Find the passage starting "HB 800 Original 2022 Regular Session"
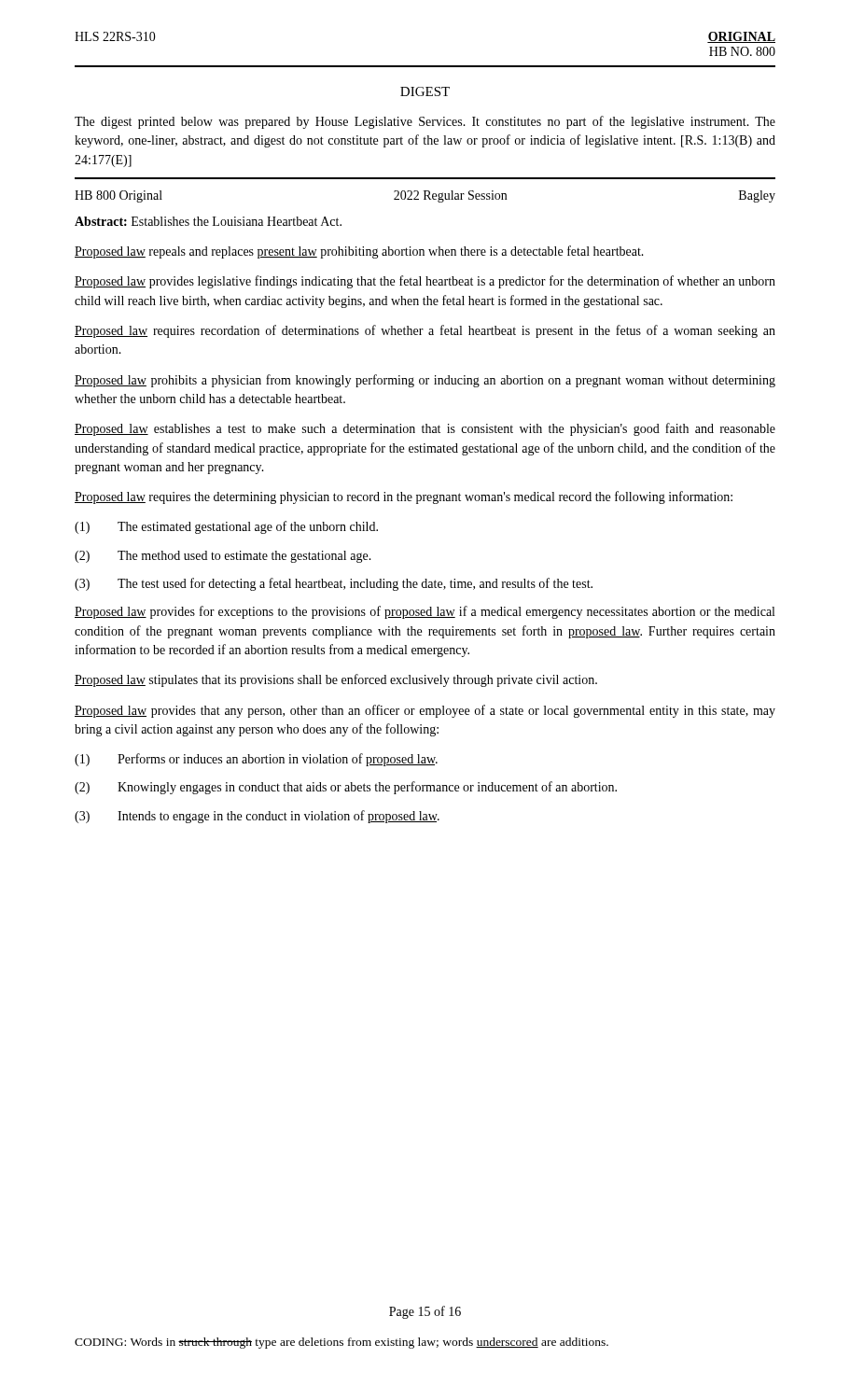This screenshot has height=1400, width=850. [x=425, y=196]
